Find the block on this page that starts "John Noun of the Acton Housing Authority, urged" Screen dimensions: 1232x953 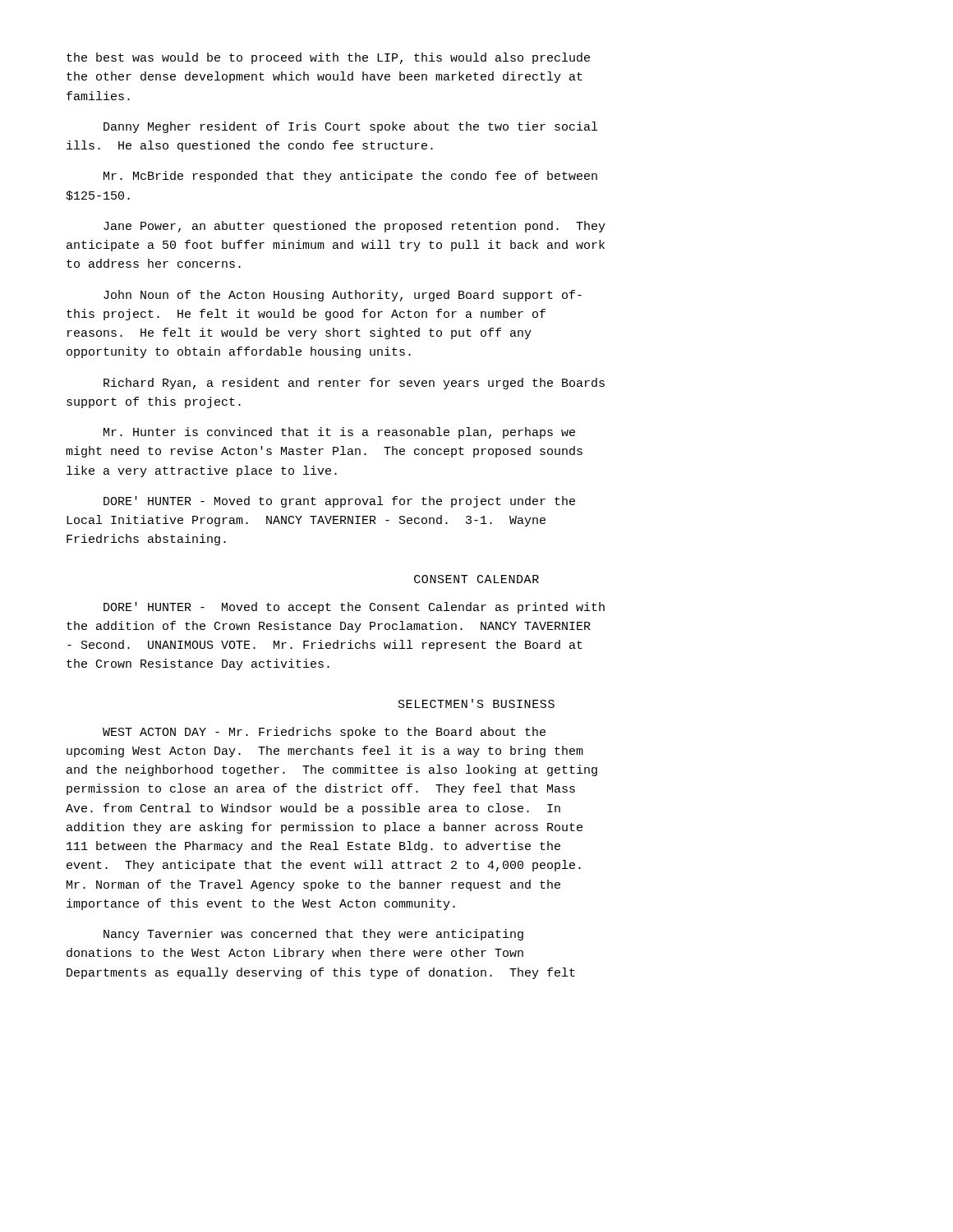(325, 324)
